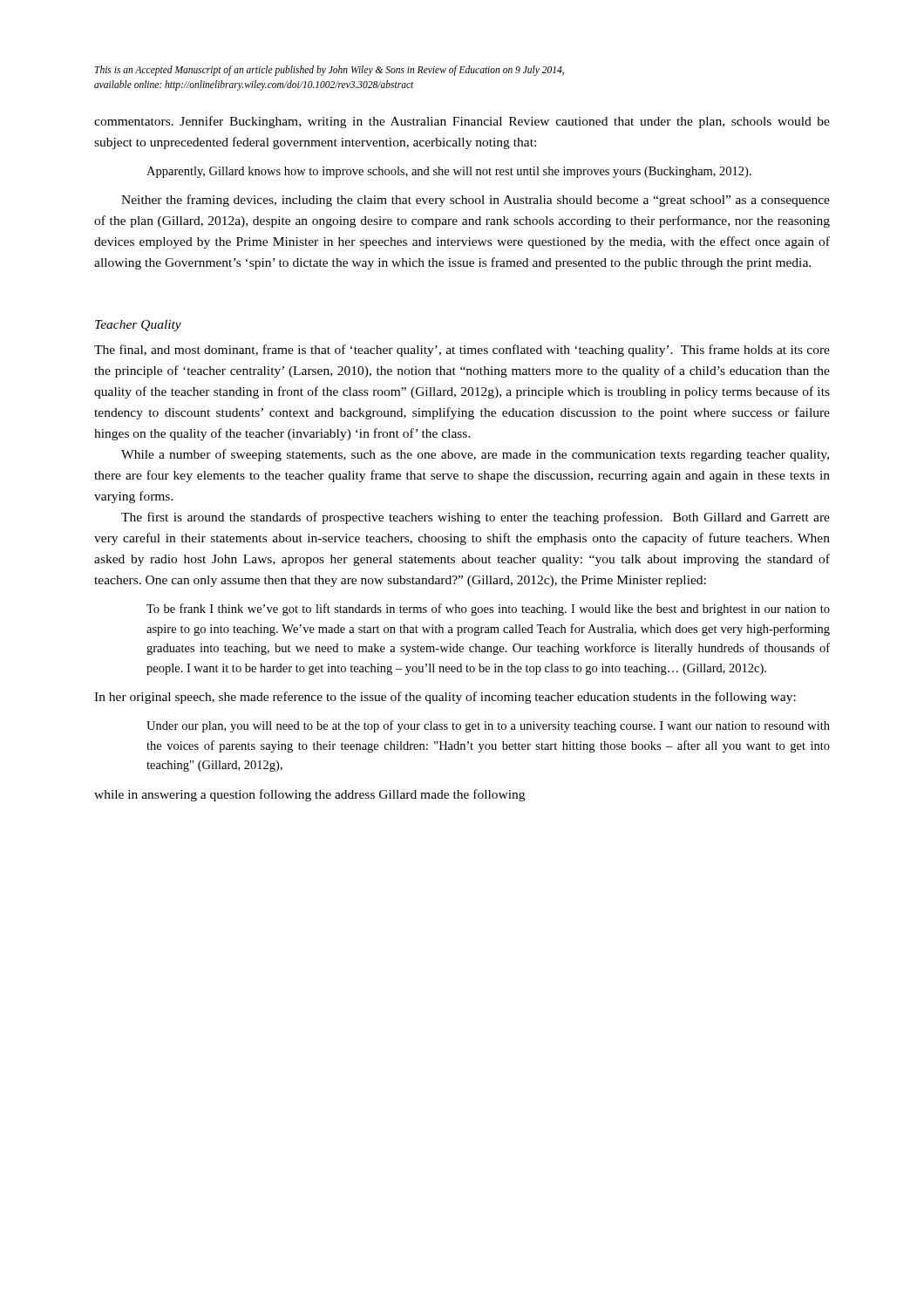Find the text block that says "Apparently, Gillard knows how to improve"
Image resolution: width=924 pixels, height=1308 pixels.
449,170
